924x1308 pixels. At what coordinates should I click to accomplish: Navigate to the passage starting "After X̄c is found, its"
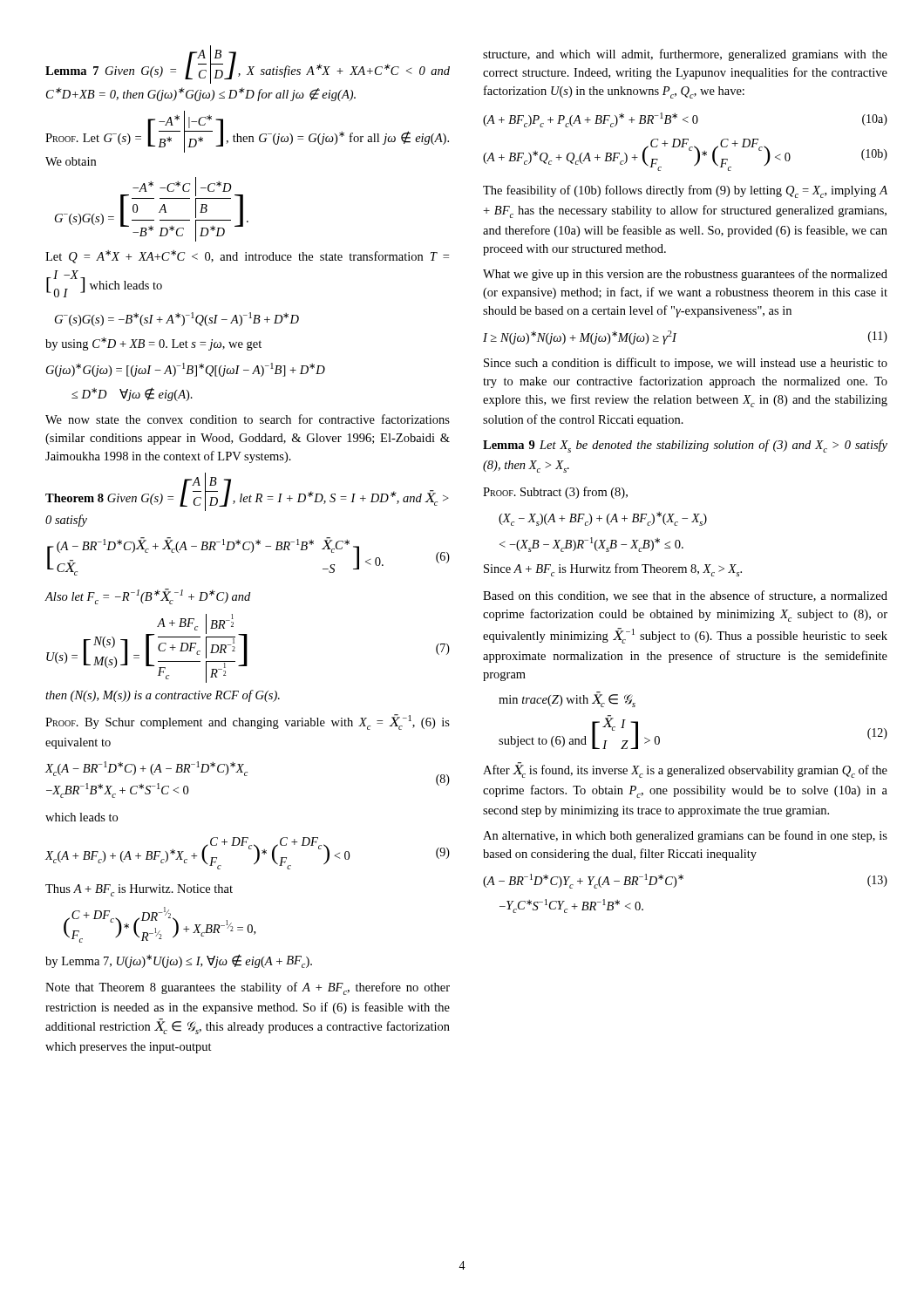click(685, 790)
